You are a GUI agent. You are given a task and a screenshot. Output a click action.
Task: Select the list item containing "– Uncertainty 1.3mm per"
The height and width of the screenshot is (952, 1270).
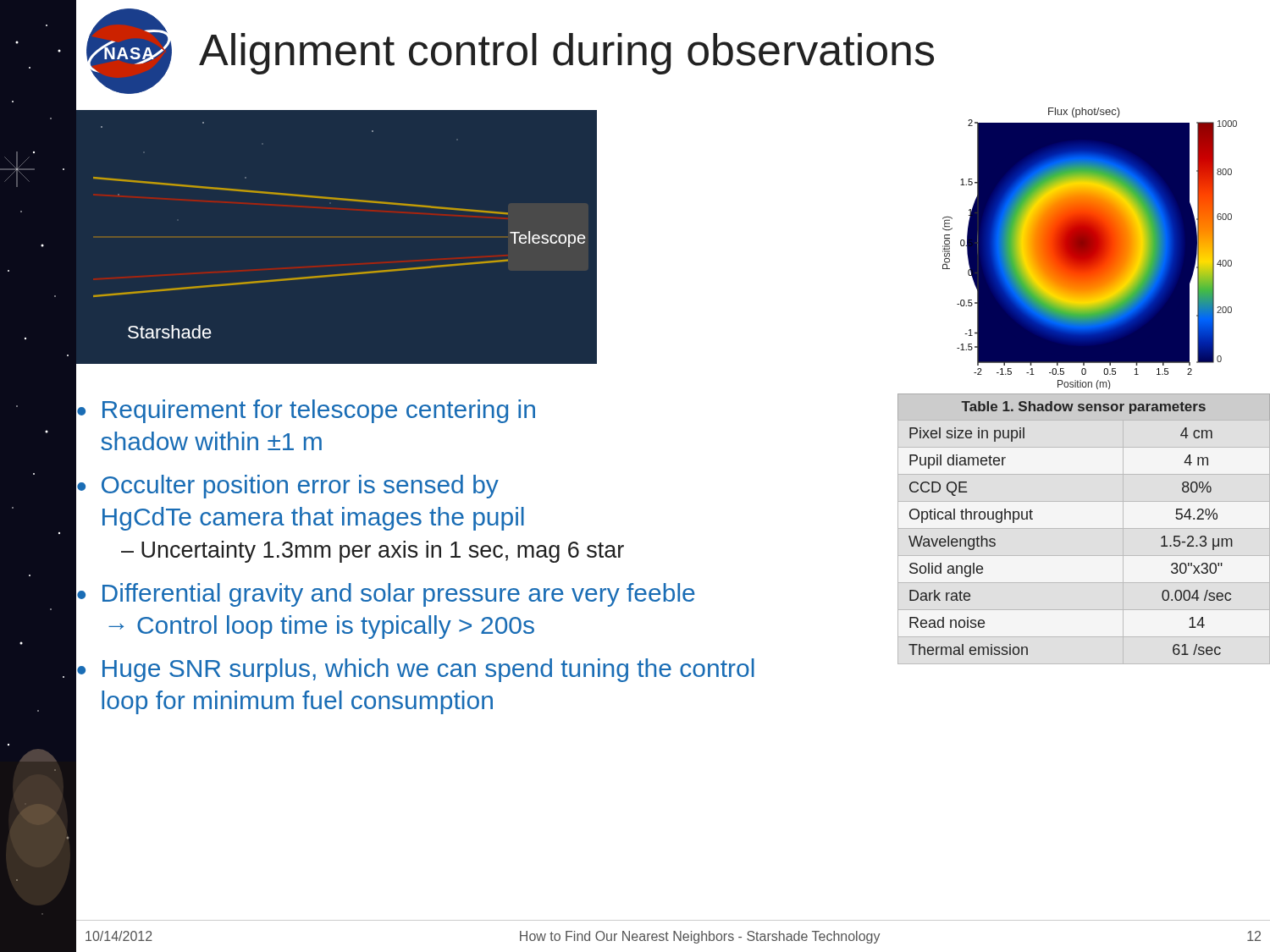[x=373, y=550]
